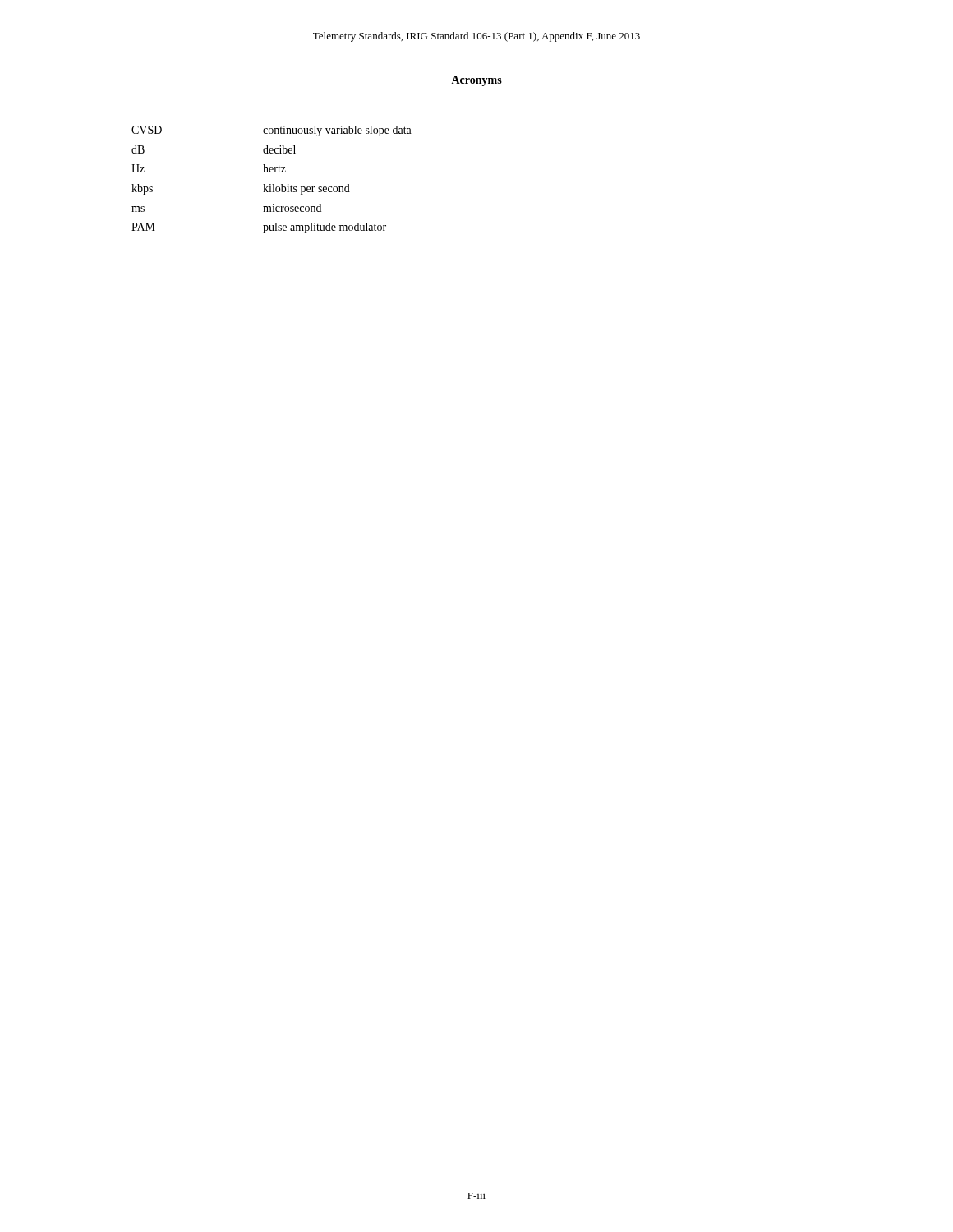
Task: Select the element starting "kbps kilobits per second"
Action: point(142,189)
